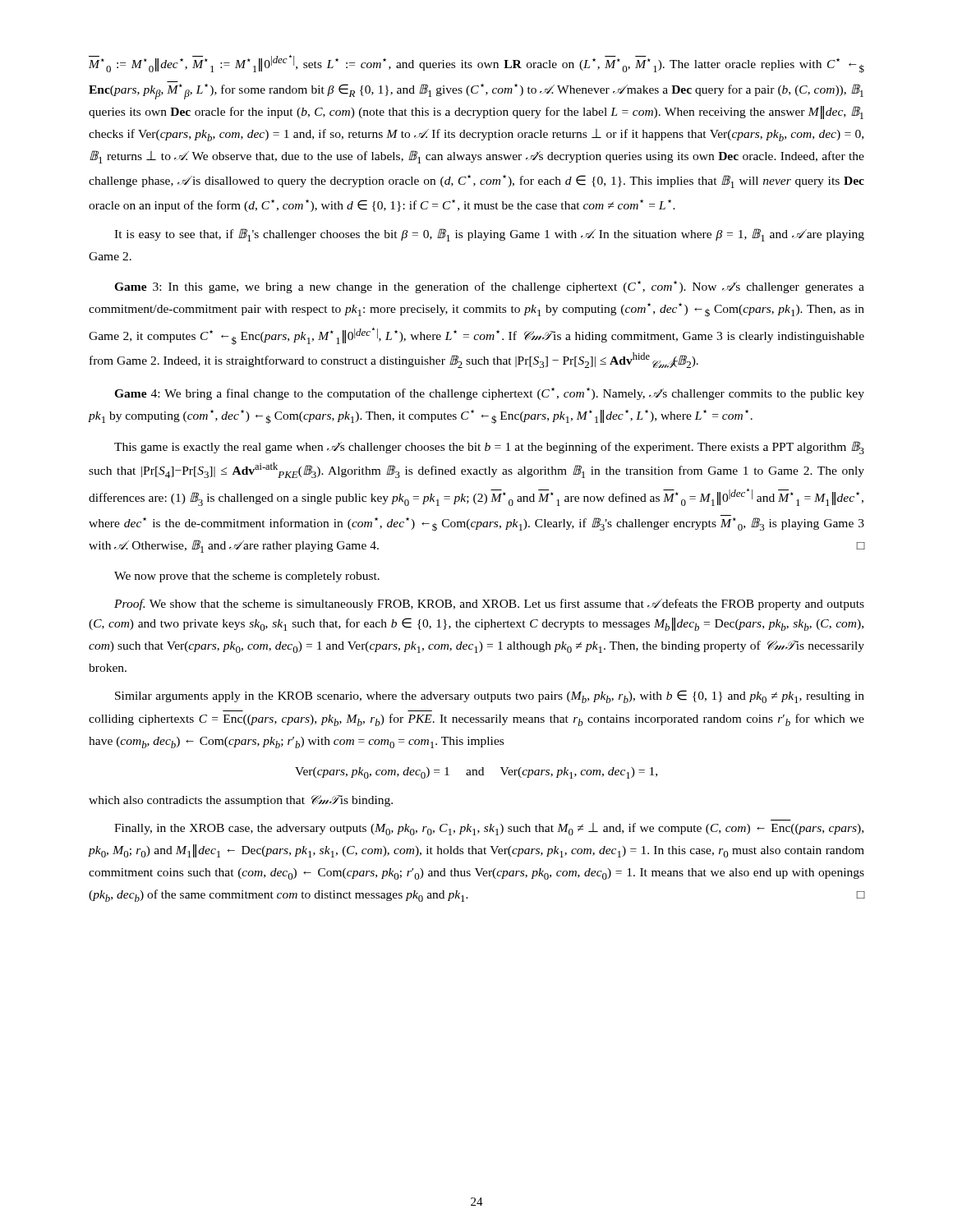This screenshot has height=1232, width=953.
Task: Find the formula on this page that starts "Ver(cpars, pk0, com, dec0)"
Action: [476, 772]
